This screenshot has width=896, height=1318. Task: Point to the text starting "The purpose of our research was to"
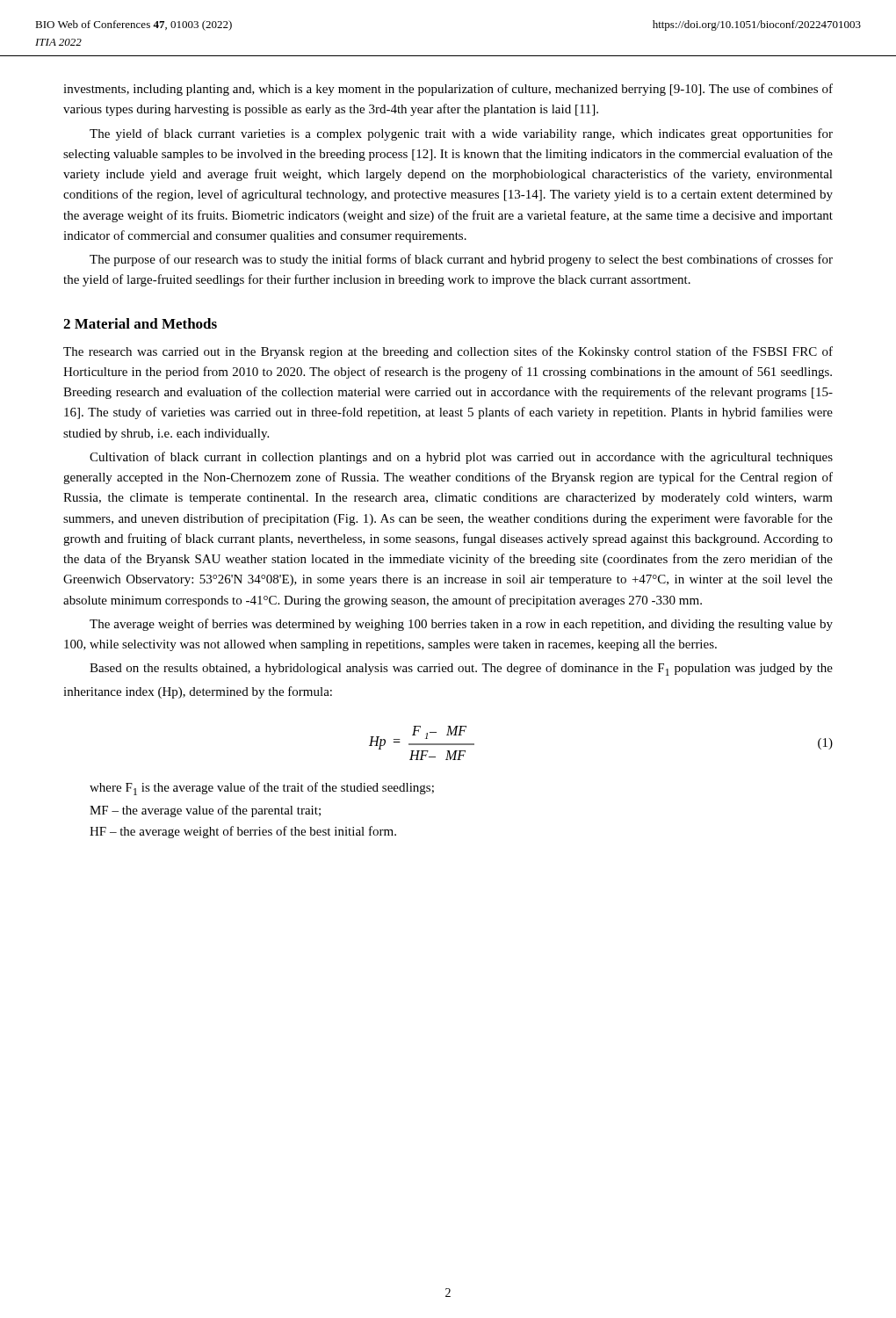[448, 270]
